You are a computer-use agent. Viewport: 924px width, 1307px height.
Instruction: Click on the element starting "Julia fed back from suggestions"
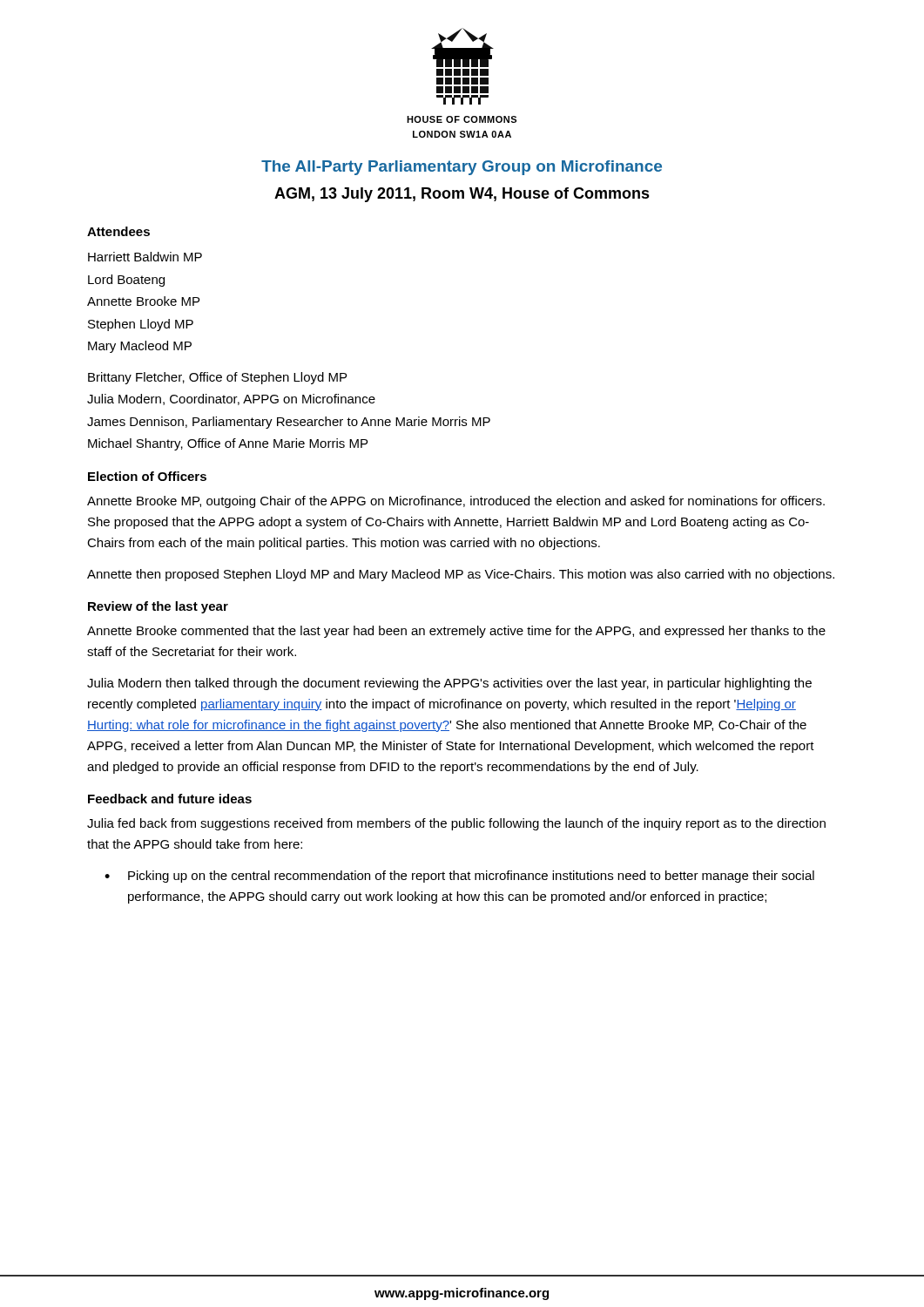pyautogui.click(x=457, y=833)
